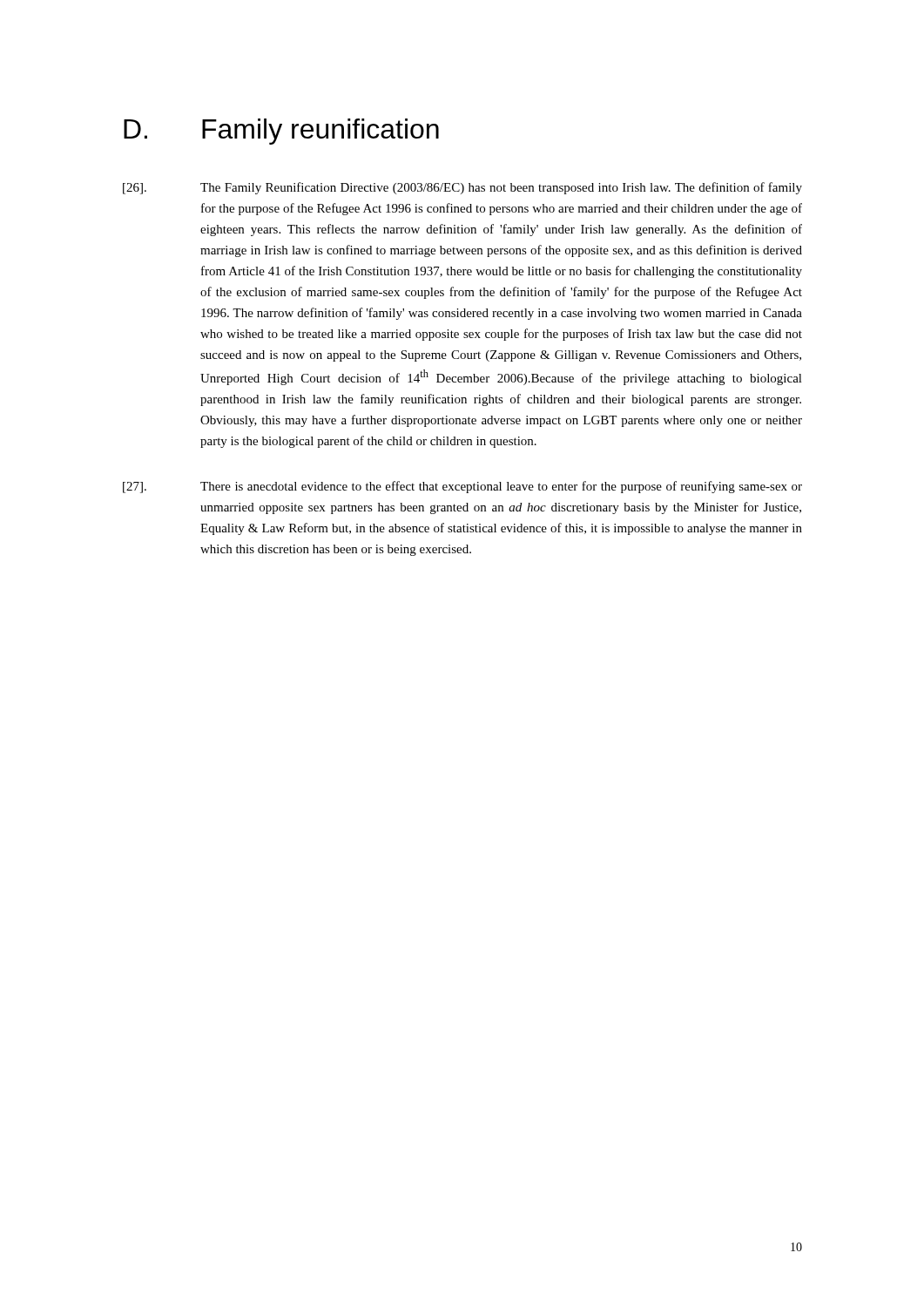Image resolution: width=924 pixels, height=1307 pixels.
Task: Navigate to the text starting "[26]. The Family Reunification Directive (2003/86/EC) has"
Action: tap(462, 314)
